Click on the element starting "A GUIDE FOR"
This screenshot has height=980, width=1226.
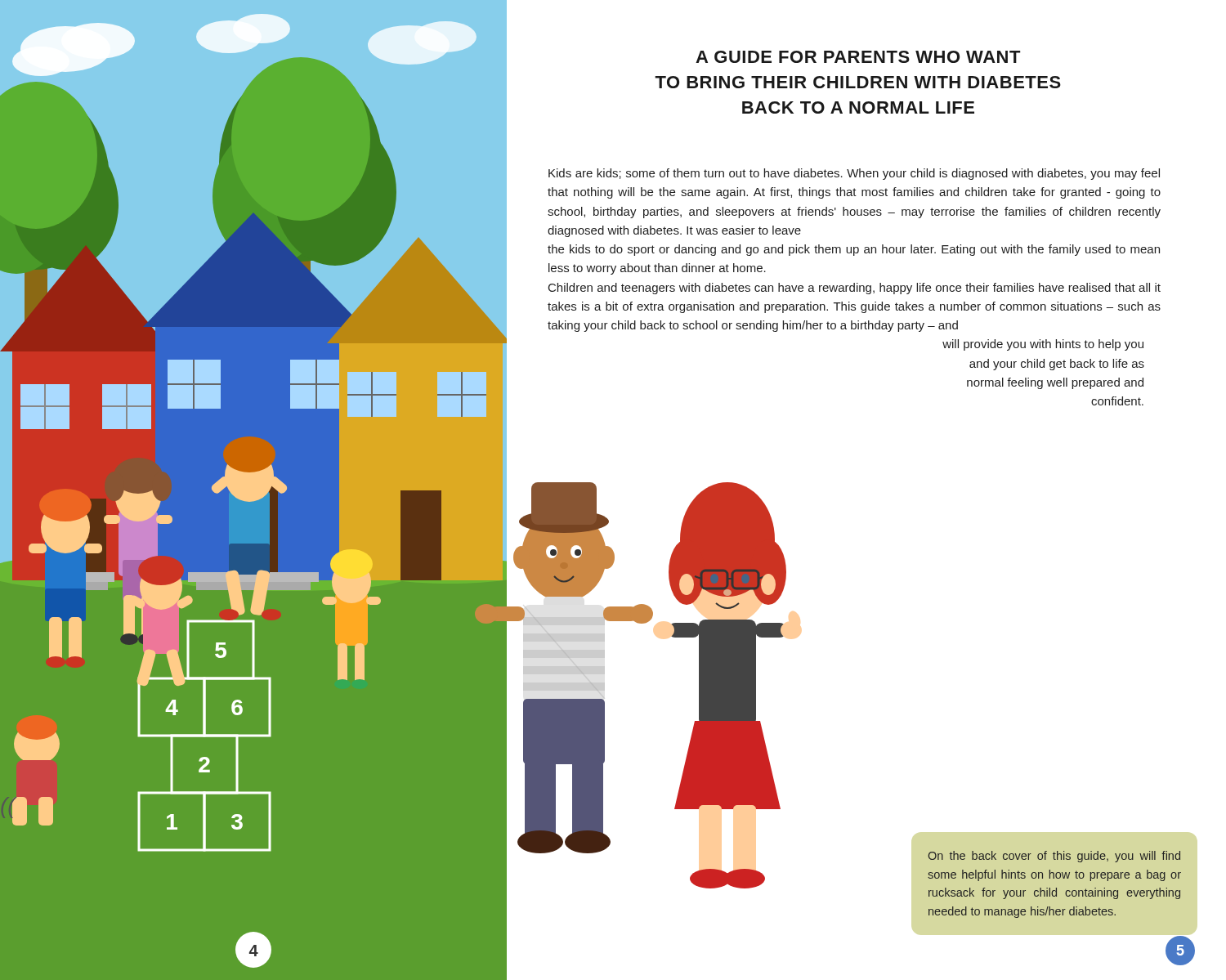[858, 83]
